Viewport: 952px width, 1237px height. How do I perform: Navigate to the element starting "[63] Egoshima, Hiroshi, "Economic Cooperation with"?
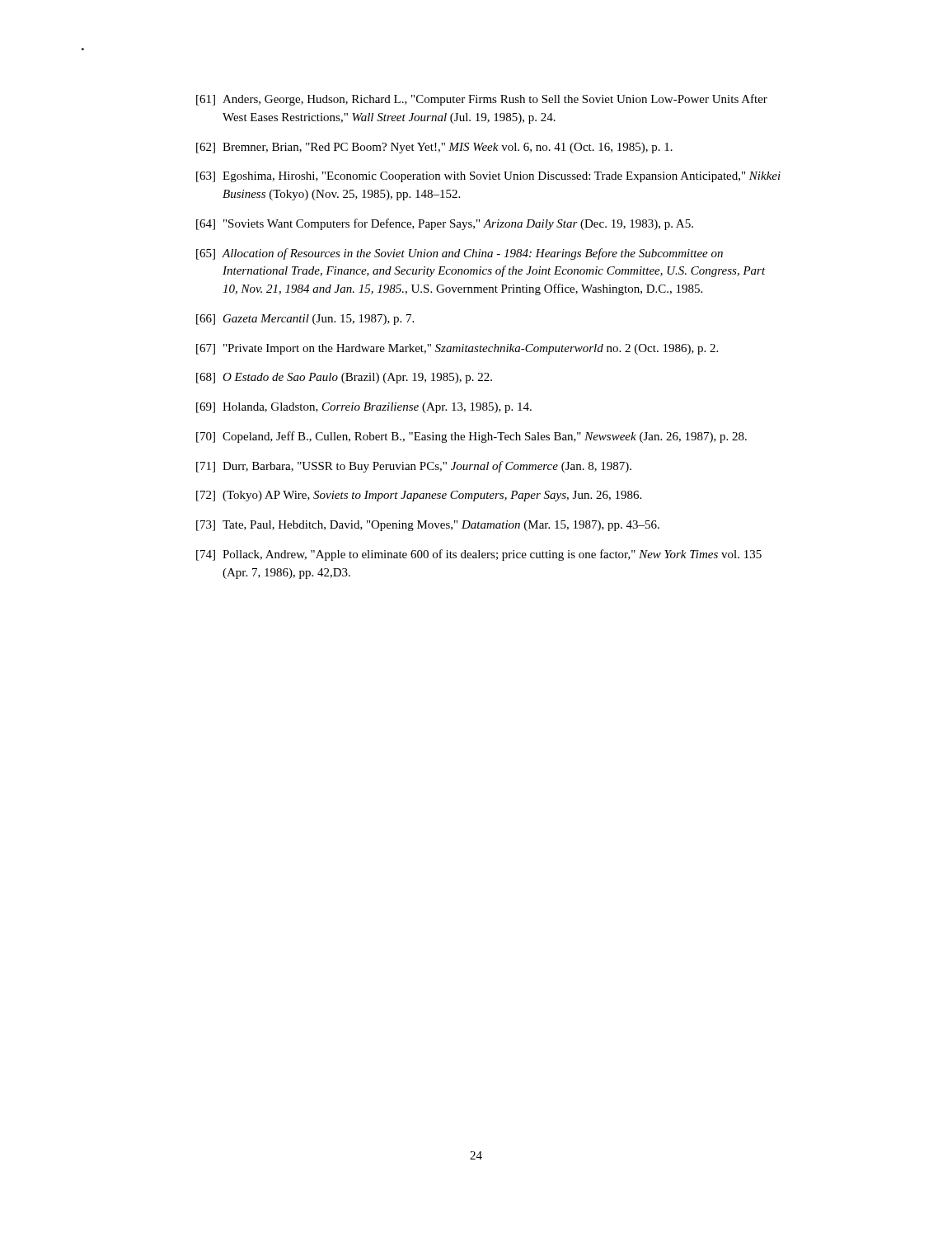point(482,186)
